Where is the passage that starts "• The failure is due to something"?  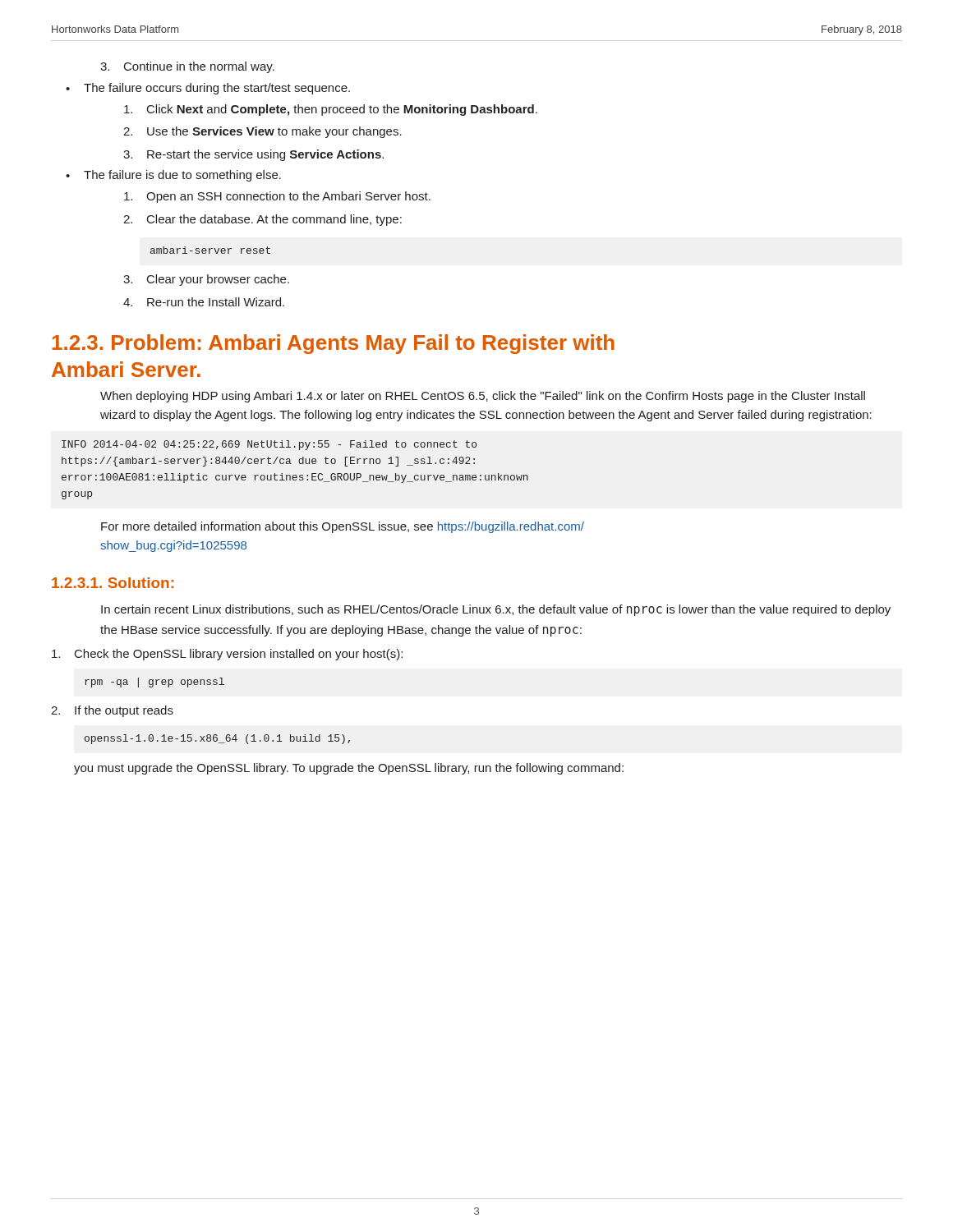pos(174,175)
